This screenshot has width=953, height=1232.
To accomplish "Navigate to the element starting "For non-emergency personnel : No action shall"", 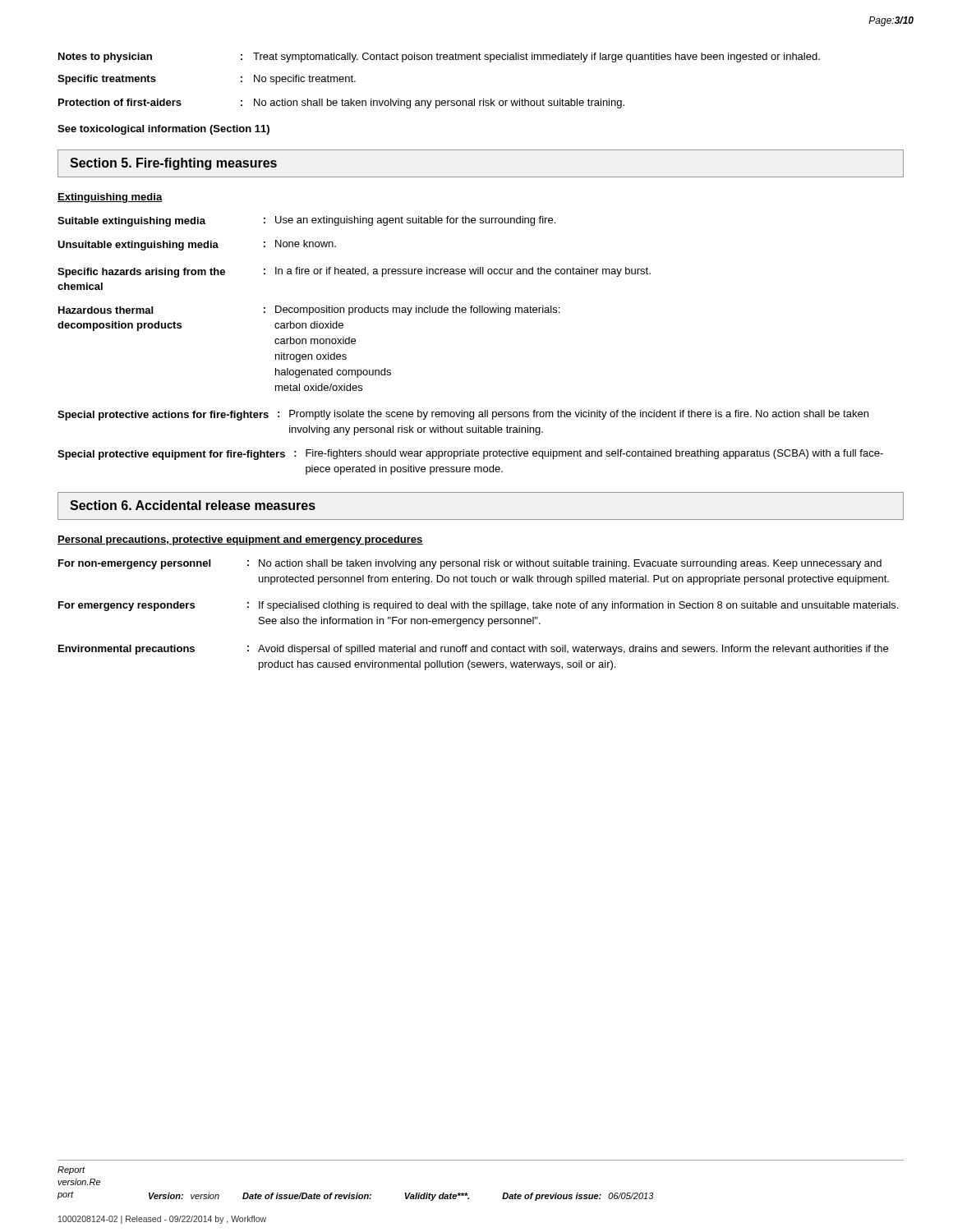I will pyautogui.click(x=481, y=592).
